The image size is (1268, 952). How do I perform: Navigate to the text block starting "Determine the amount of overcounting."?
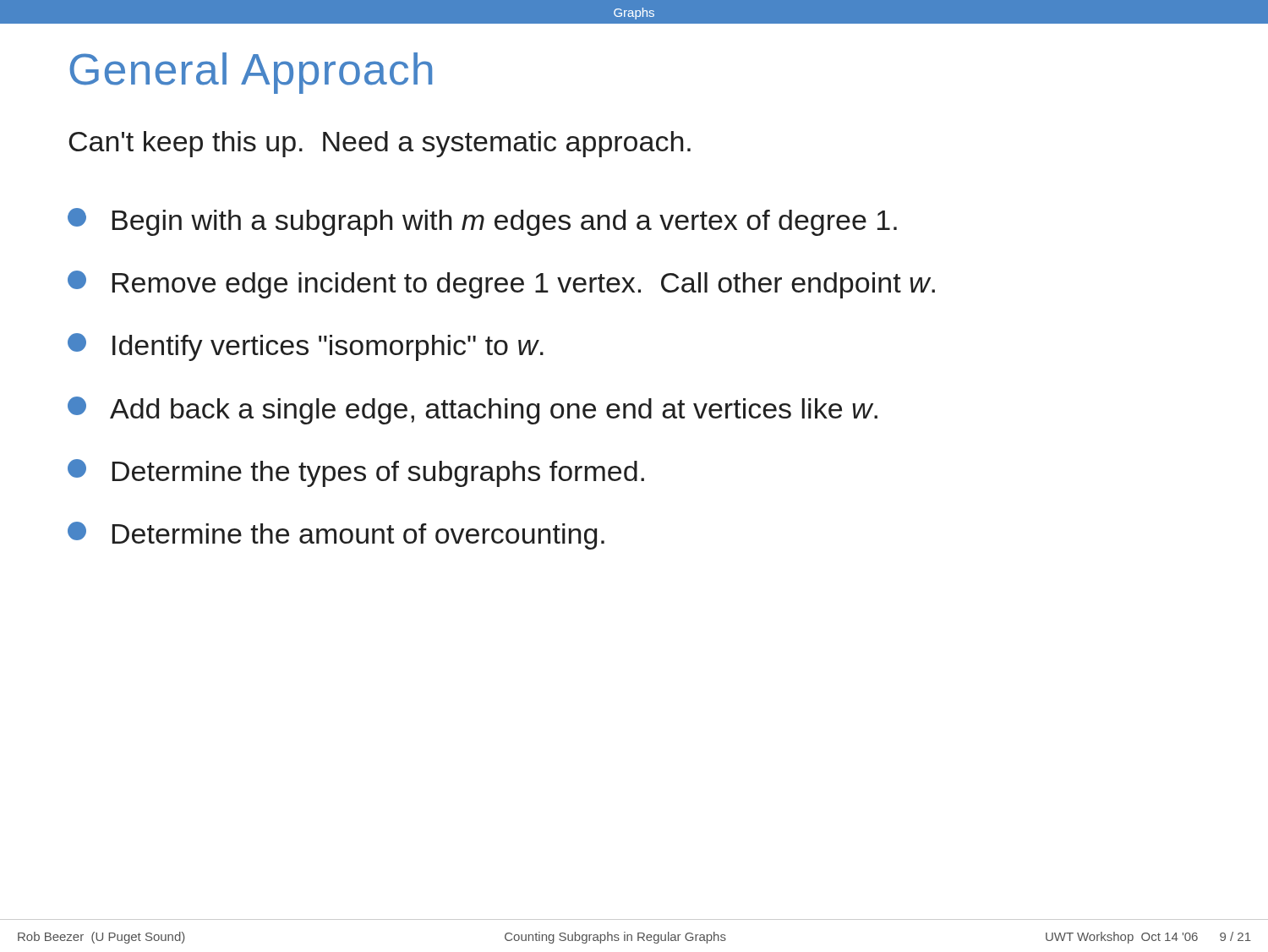336,536
